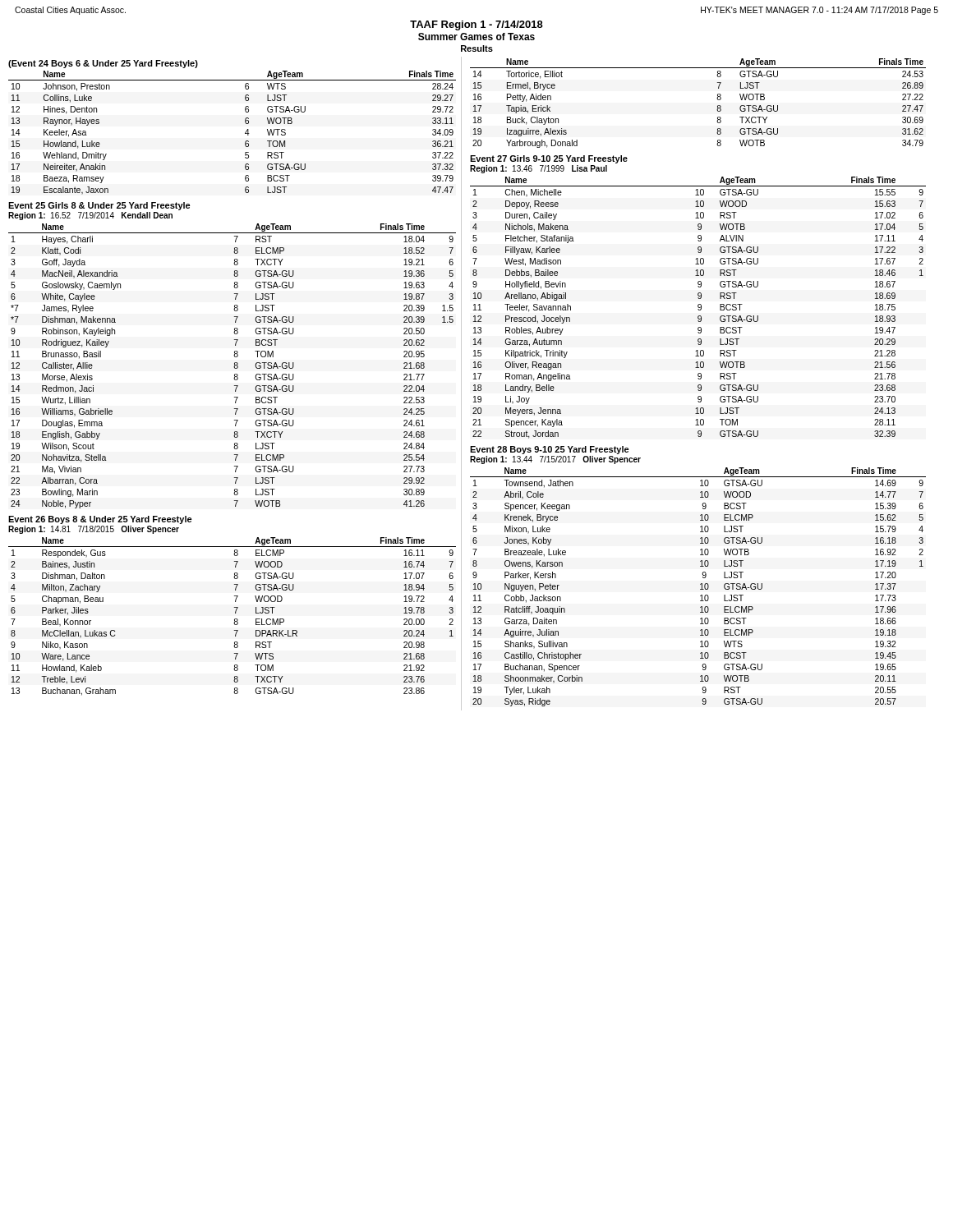
Task: Click on the table containing "Williams, Gabrielle"
Action: click(x=232, y=365)
